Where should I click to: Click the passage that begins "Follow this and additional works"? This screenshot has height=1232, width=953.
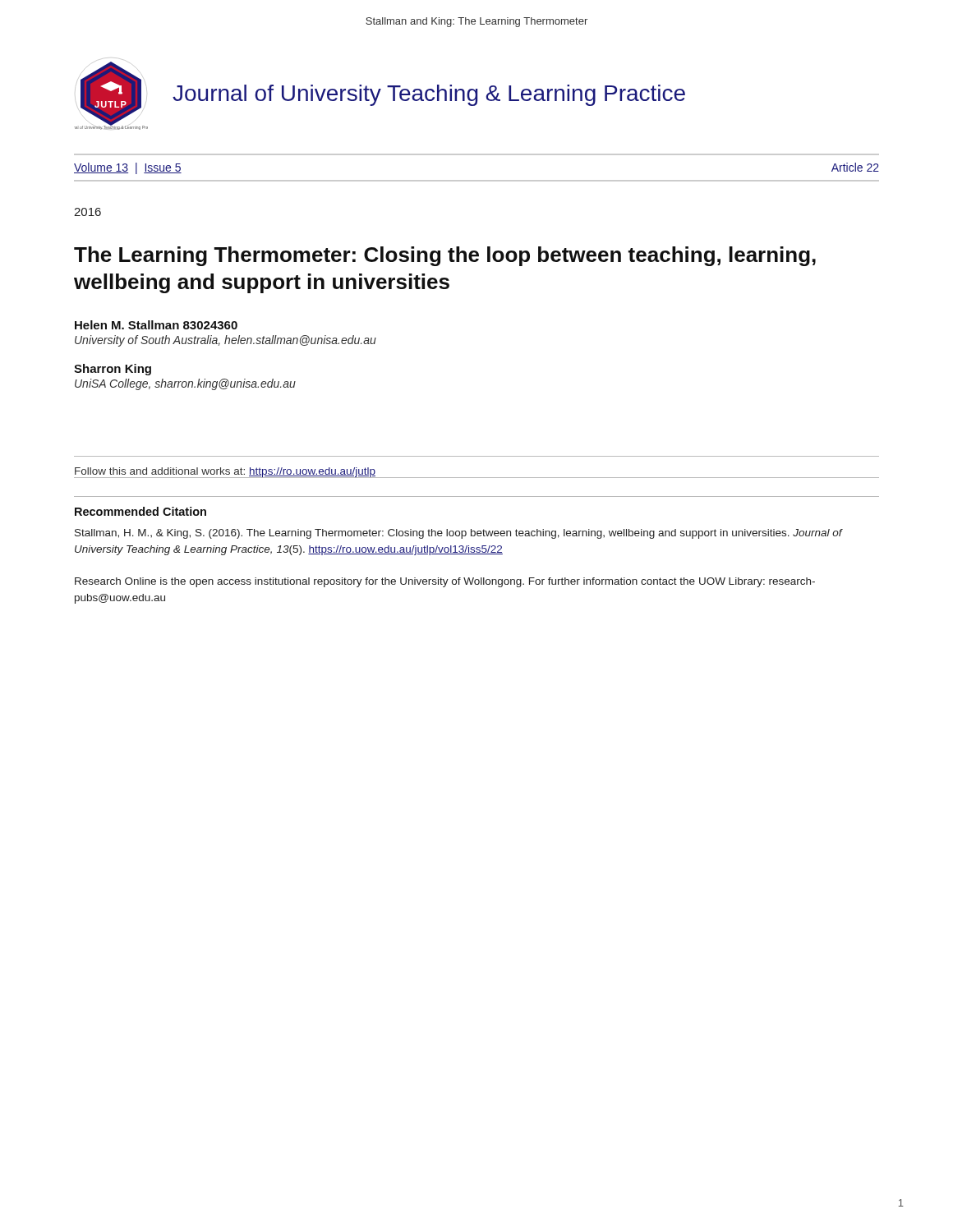[225, 471]
